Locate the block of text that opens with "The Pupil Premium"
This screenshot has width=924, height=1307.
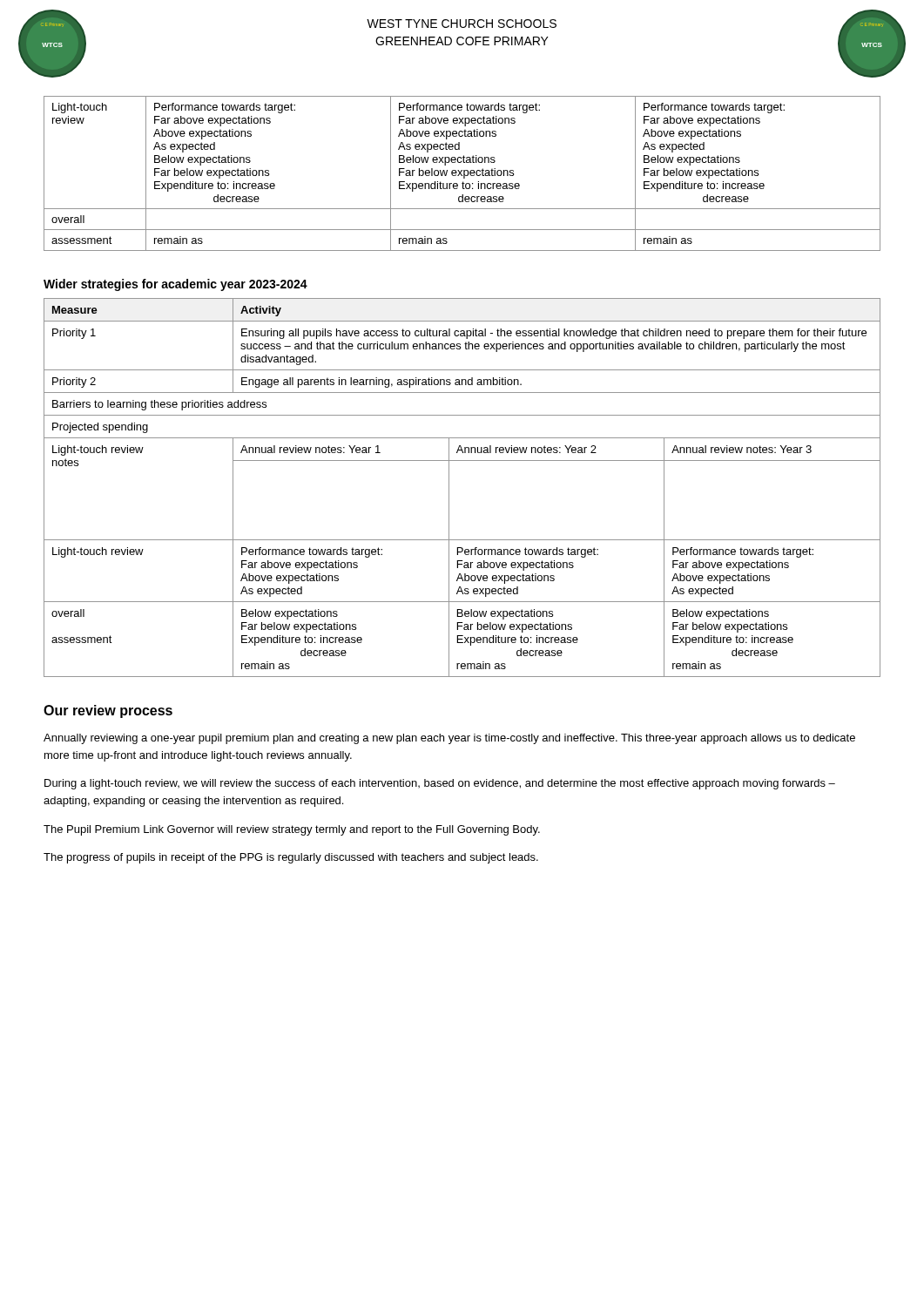pos(292,829)
